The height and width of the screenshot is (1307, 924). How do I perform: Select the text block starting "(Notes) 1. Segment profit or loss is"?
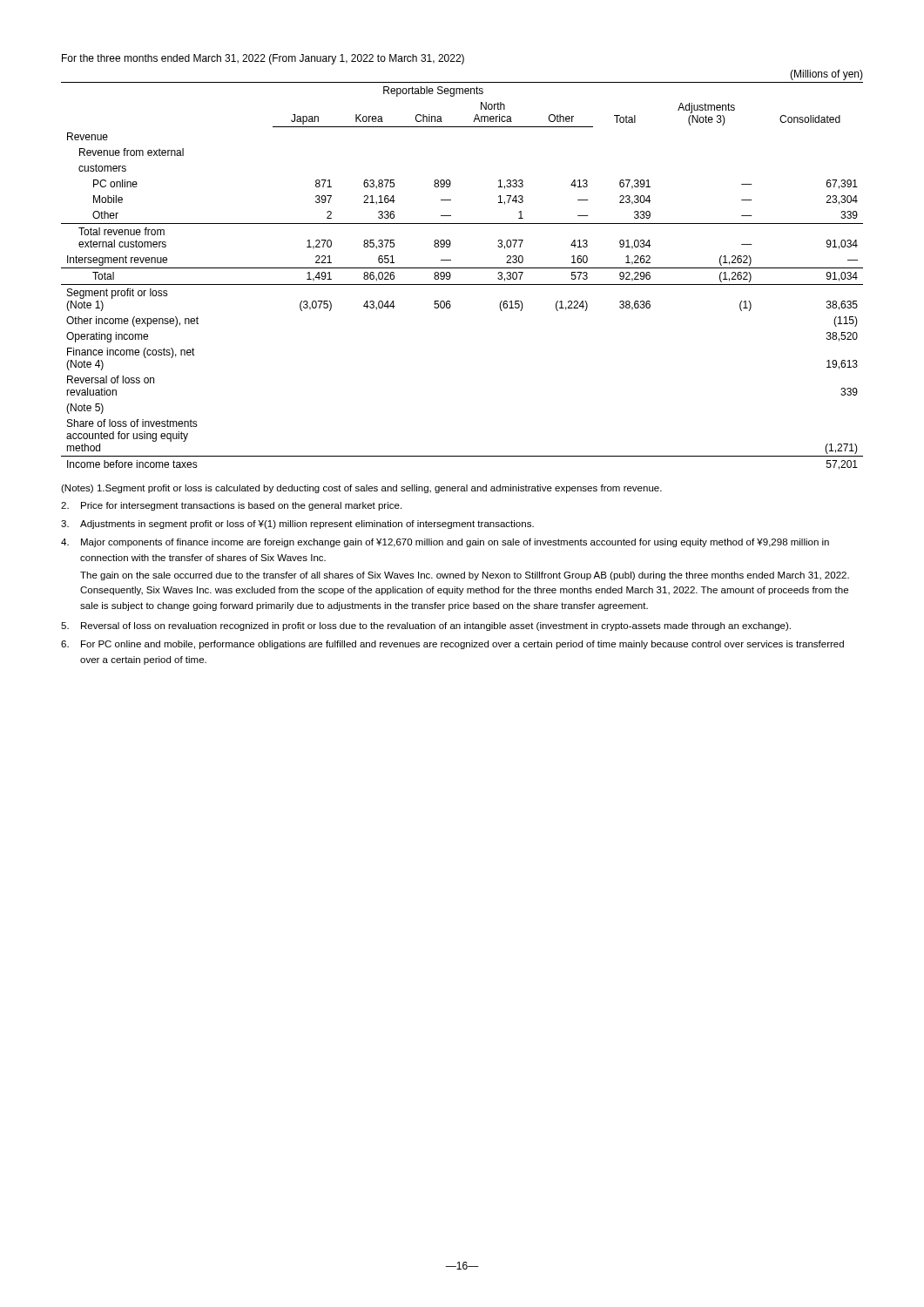tap(462, 488)
